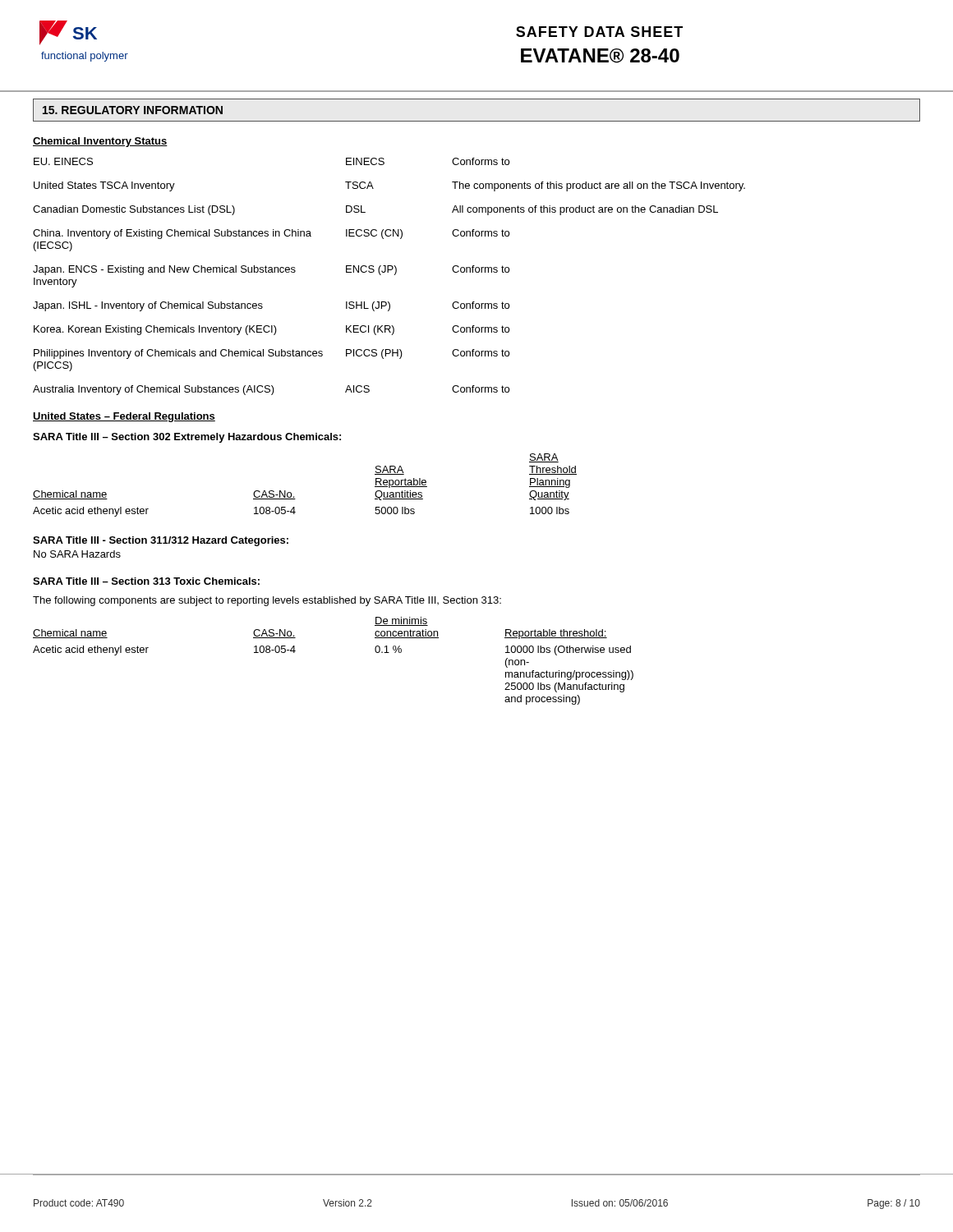Select the table that reads "EU. EINECS EINECS Conforms to"
953x1232 pixels.
[x=476, y=275]
